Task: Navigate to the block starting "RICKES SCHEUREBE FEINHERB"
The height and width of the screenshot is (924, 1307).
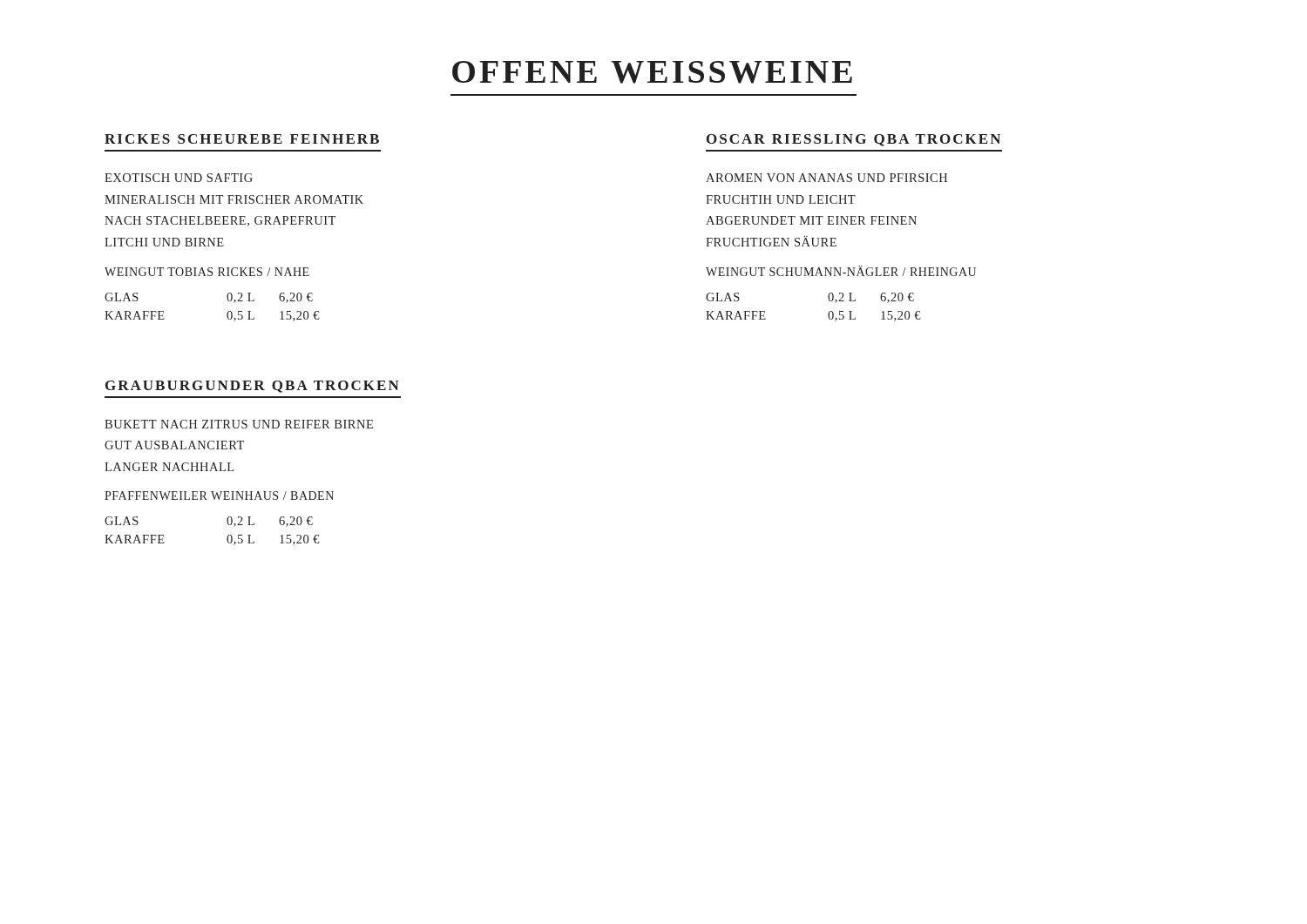Action: [243, 141]
